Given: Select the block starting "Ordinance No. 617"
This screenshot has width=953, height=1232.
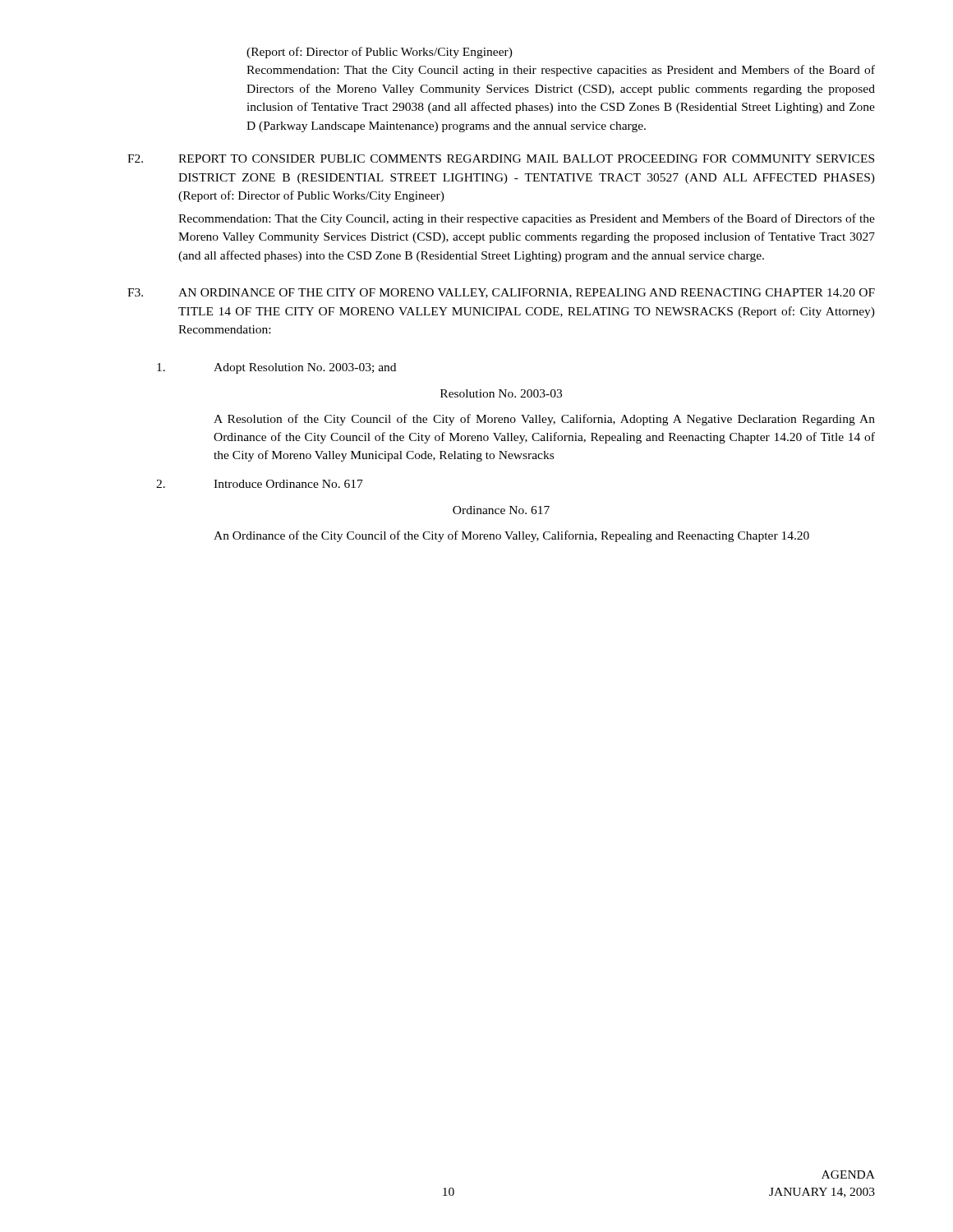Looking at the screenshot, I should click(x=501, y=510).
